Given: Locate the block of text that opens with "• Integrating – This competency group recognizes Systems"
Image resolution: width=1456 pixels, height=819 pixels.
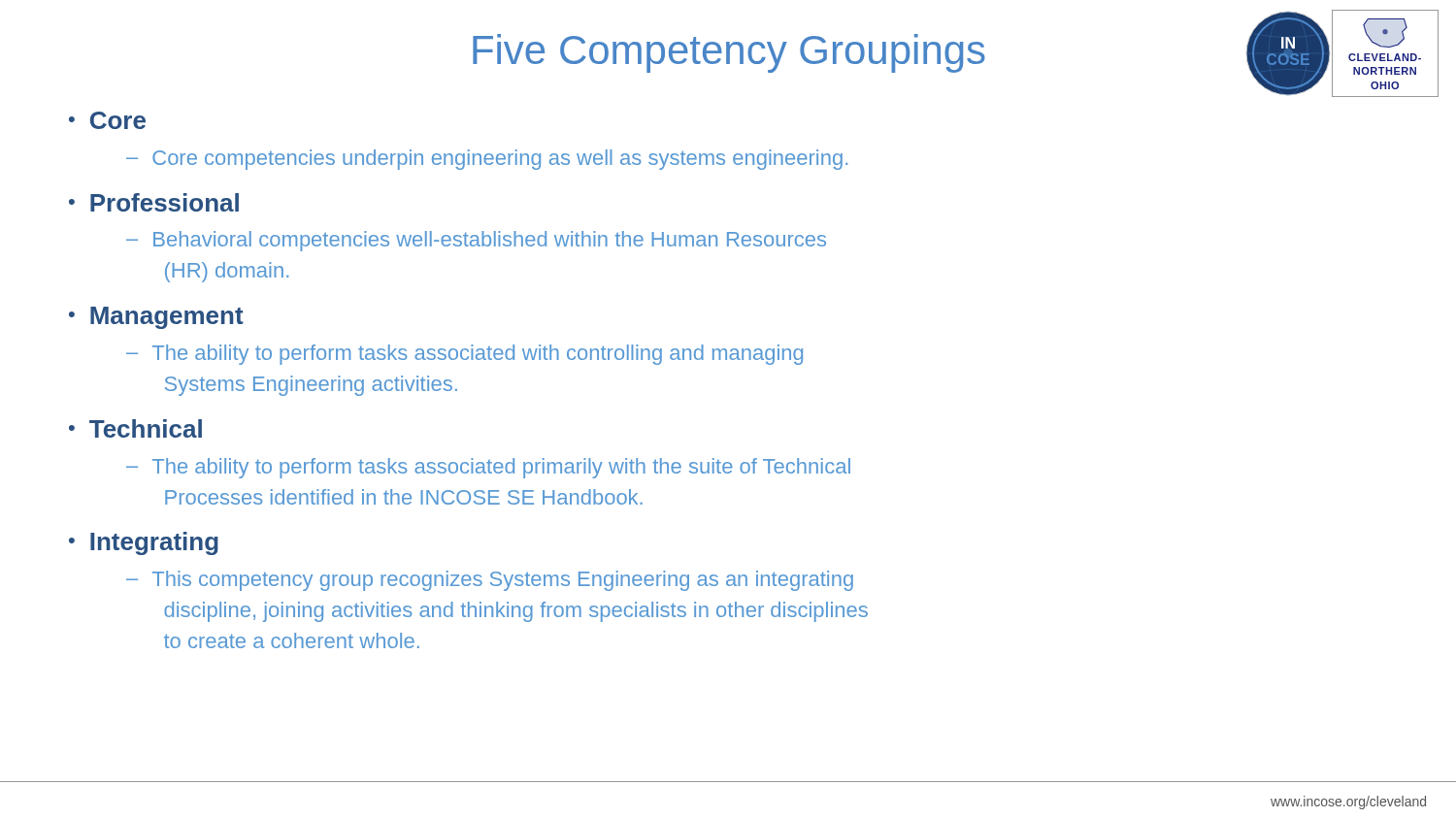Looking at the screenshot, I should click(723, 592).
